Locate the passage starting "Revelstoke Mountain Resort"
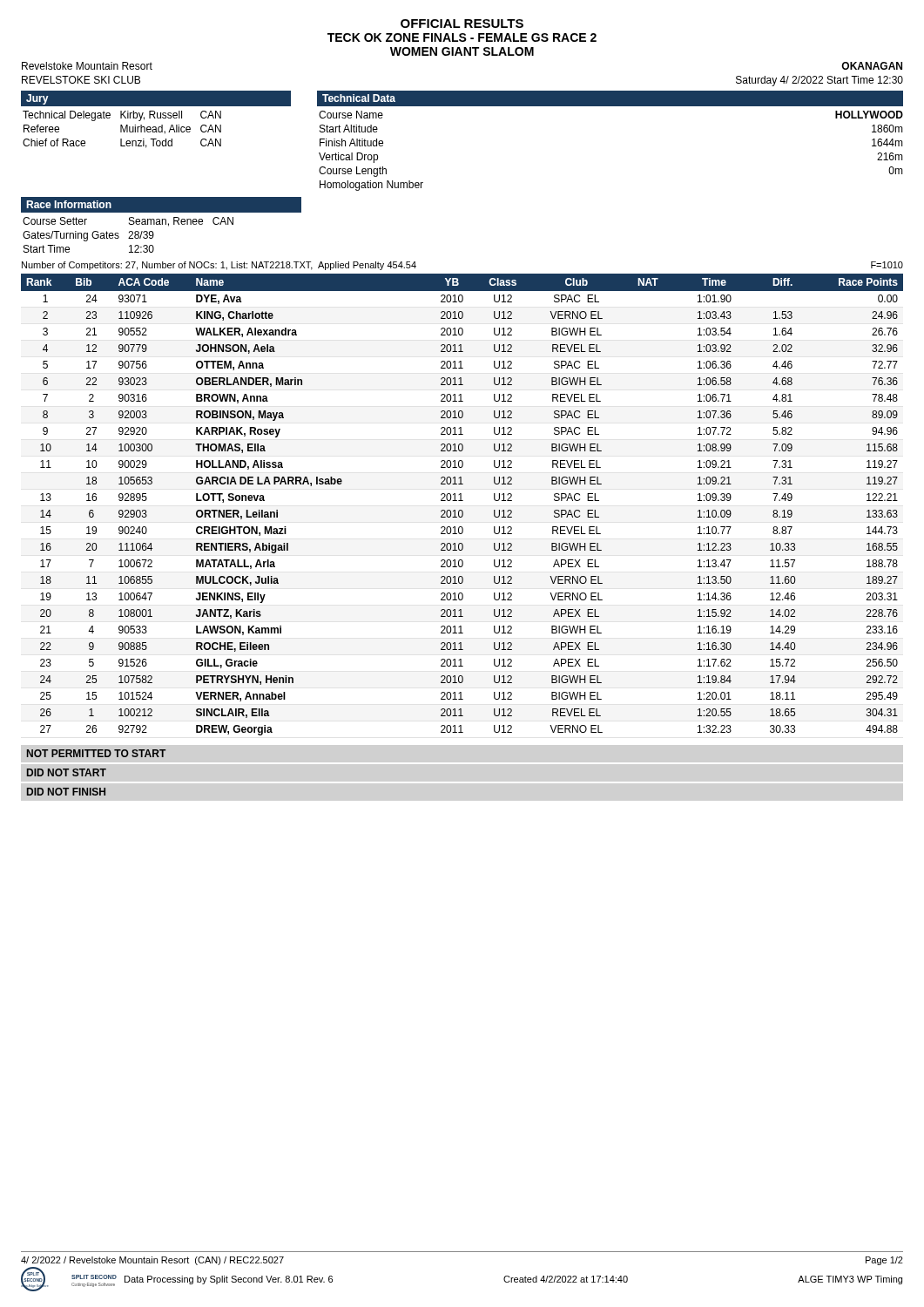 pos(87,66)
